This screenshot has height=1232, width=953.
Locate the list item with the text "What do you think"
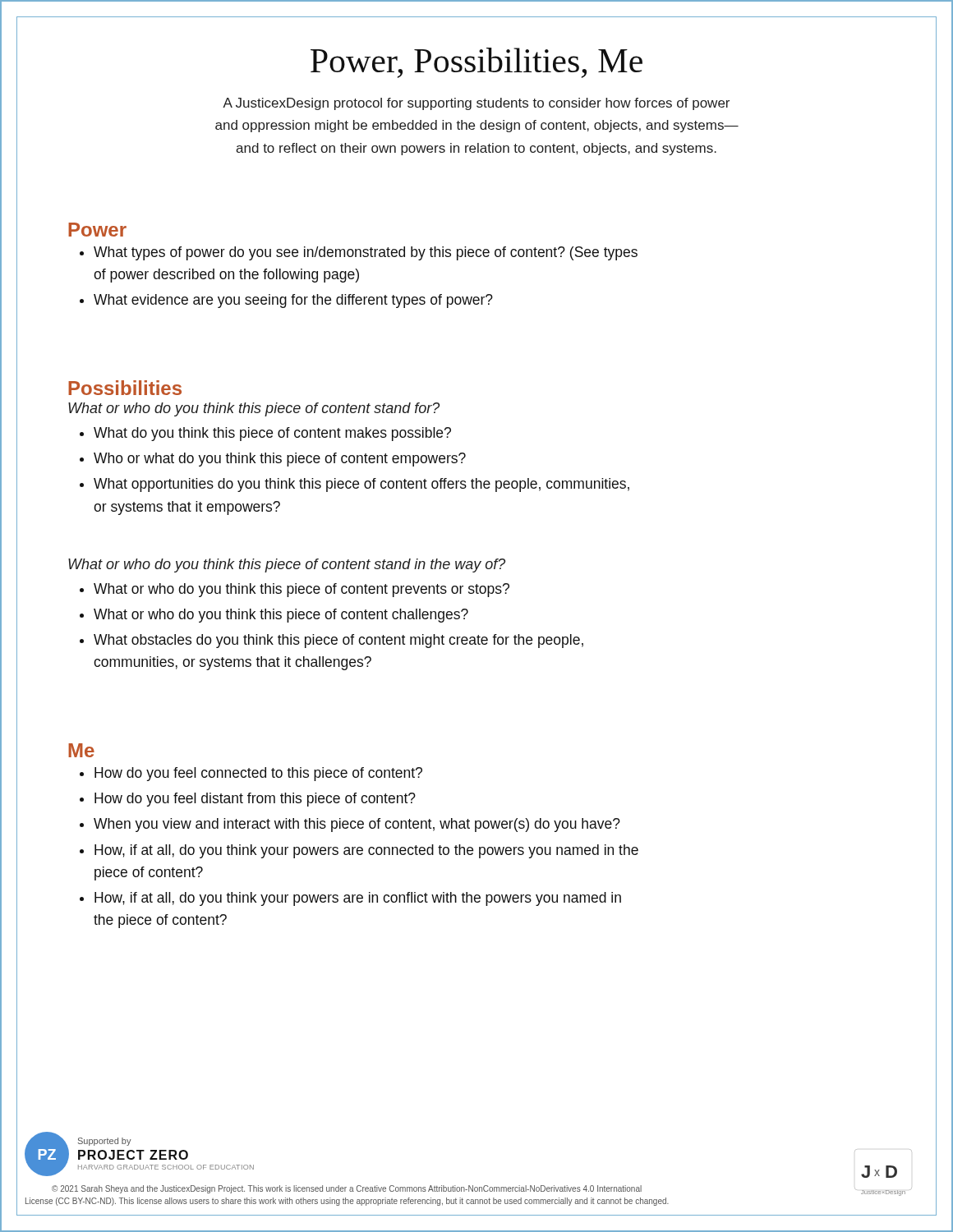coord(273,433)
